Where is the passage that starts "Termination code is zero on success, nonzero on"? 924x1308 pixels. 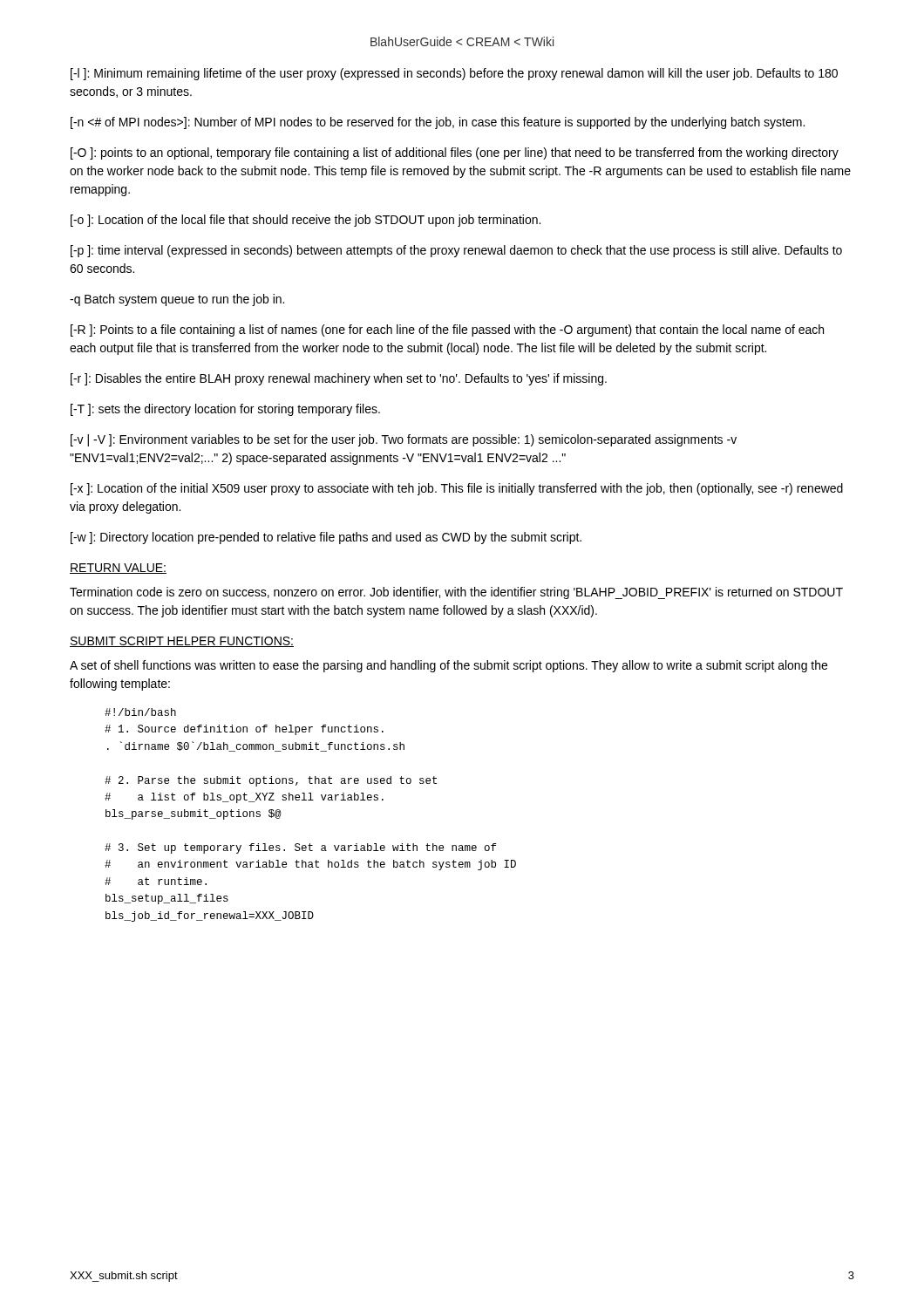(x=456, y=601)
